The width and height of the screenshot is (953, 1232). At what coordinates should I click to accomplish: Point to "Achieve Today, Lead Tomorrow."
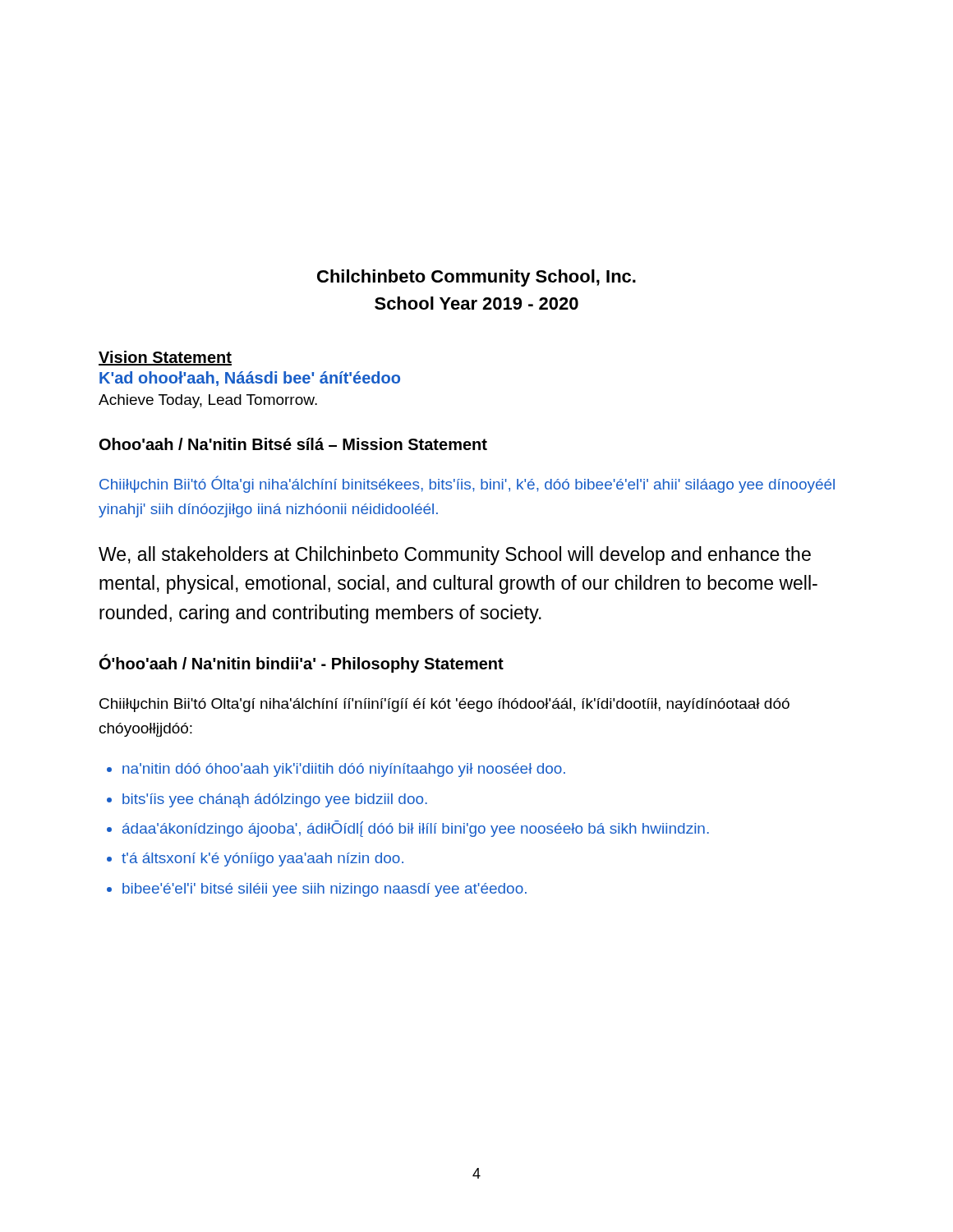click(x=208, y=400)
